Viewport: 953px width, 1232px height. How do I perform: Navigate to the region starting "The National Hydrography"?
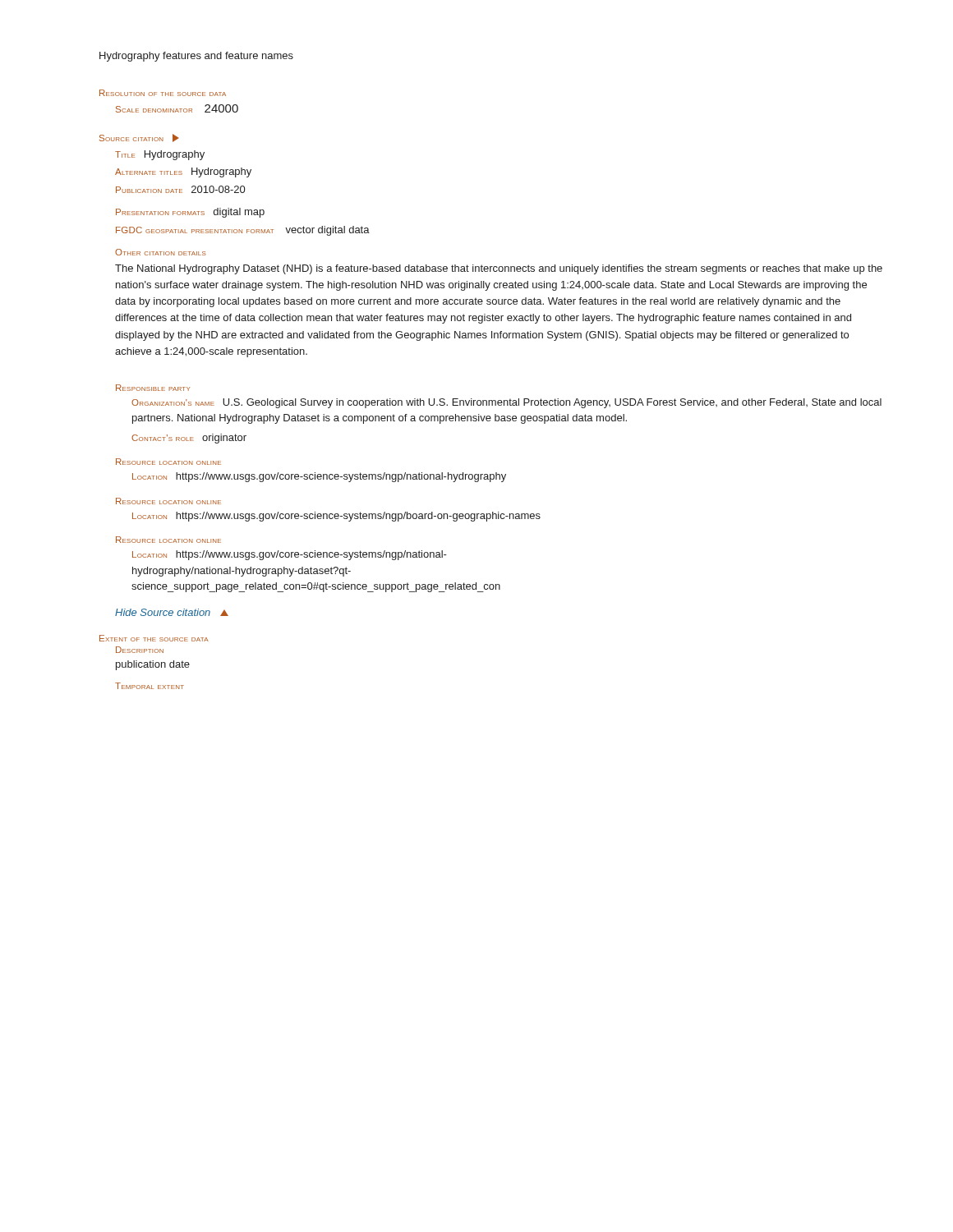tap(499, 310)
